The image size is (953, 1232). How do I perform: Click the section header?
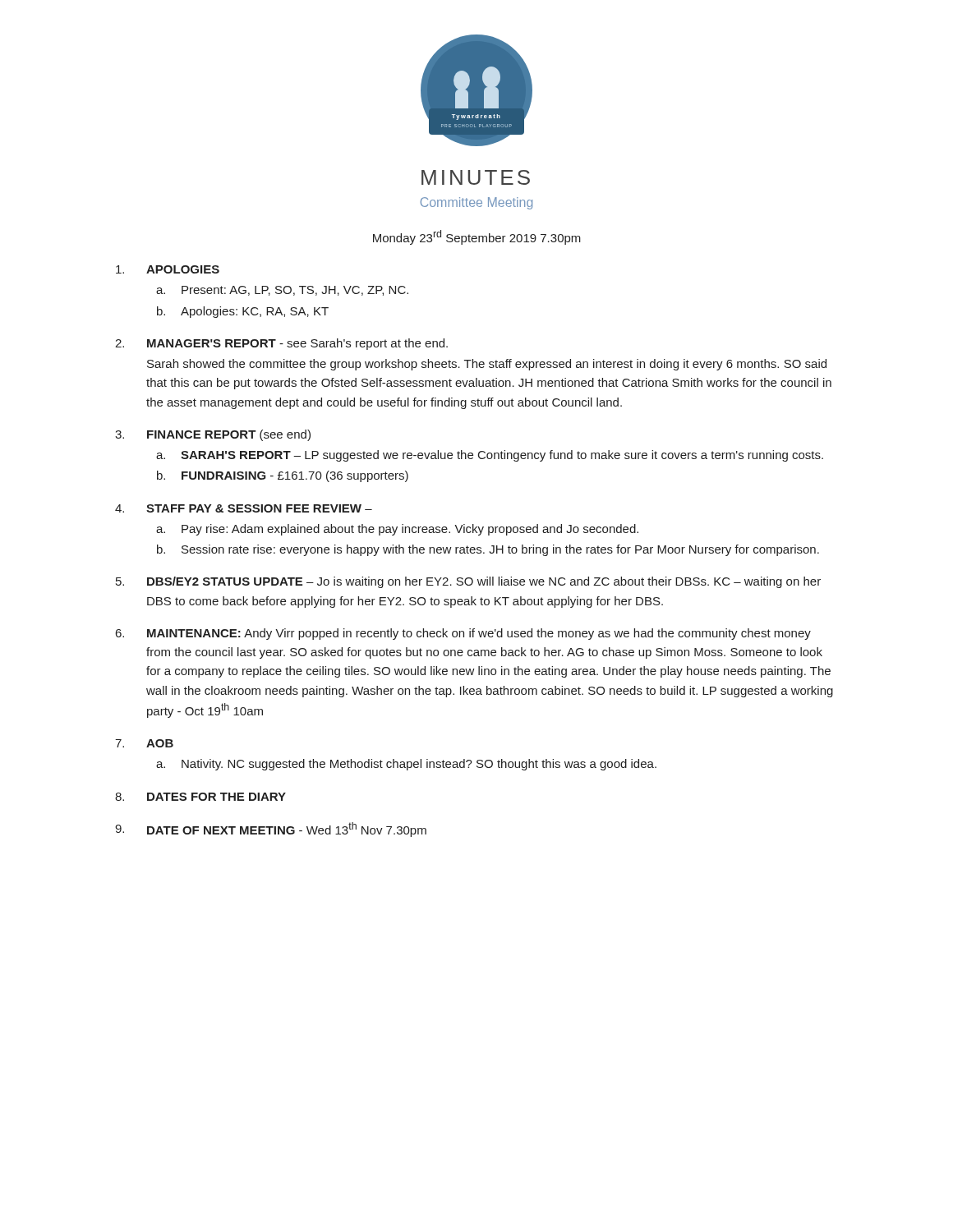pos(476,203)
